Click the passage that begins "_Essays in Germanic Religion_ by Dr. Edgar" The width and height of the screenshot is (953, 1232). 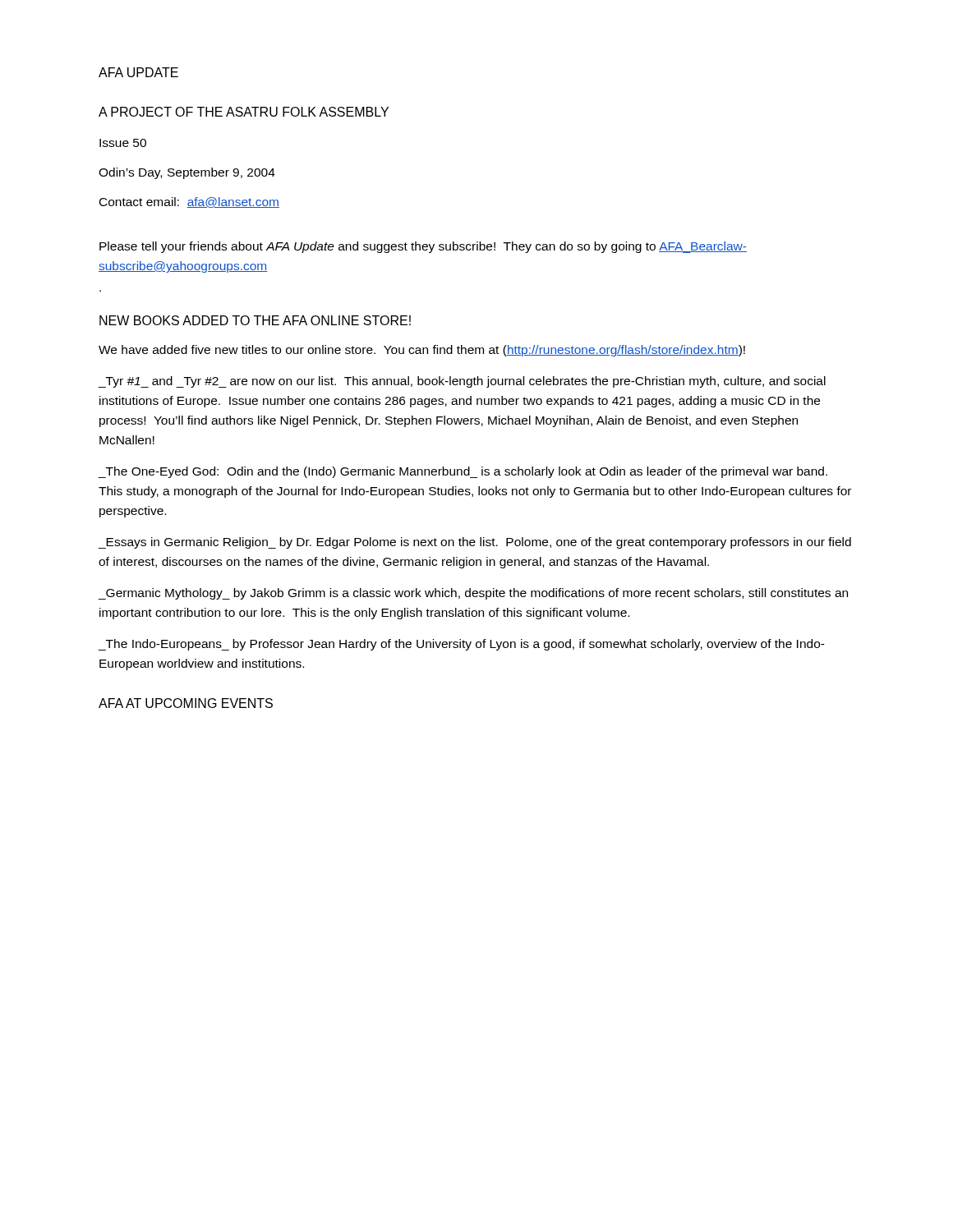(475, 552)
